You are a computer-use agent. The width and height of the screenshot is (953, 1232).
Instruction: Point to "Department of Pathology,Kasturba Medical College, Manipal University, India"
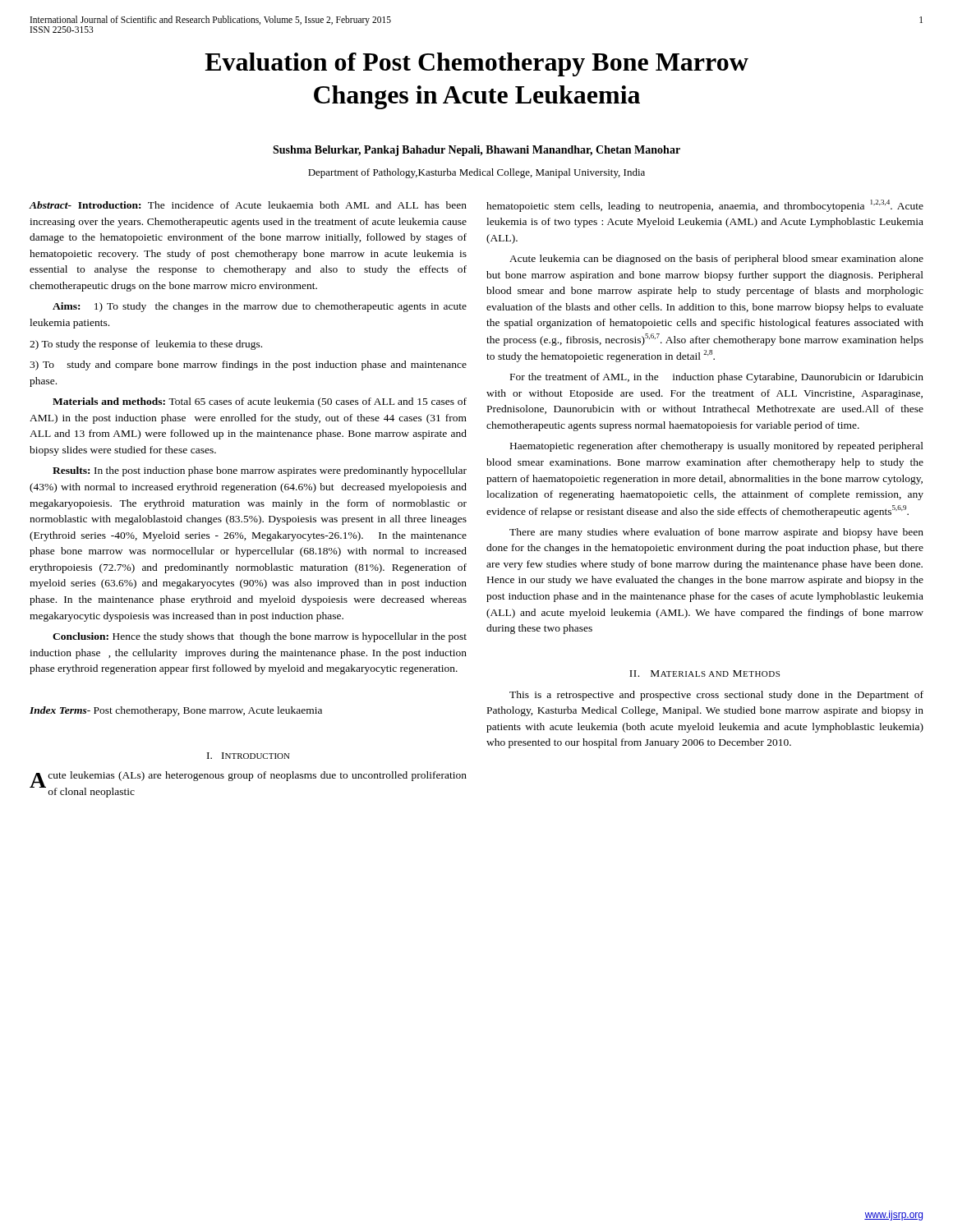(x=476, y=172)
